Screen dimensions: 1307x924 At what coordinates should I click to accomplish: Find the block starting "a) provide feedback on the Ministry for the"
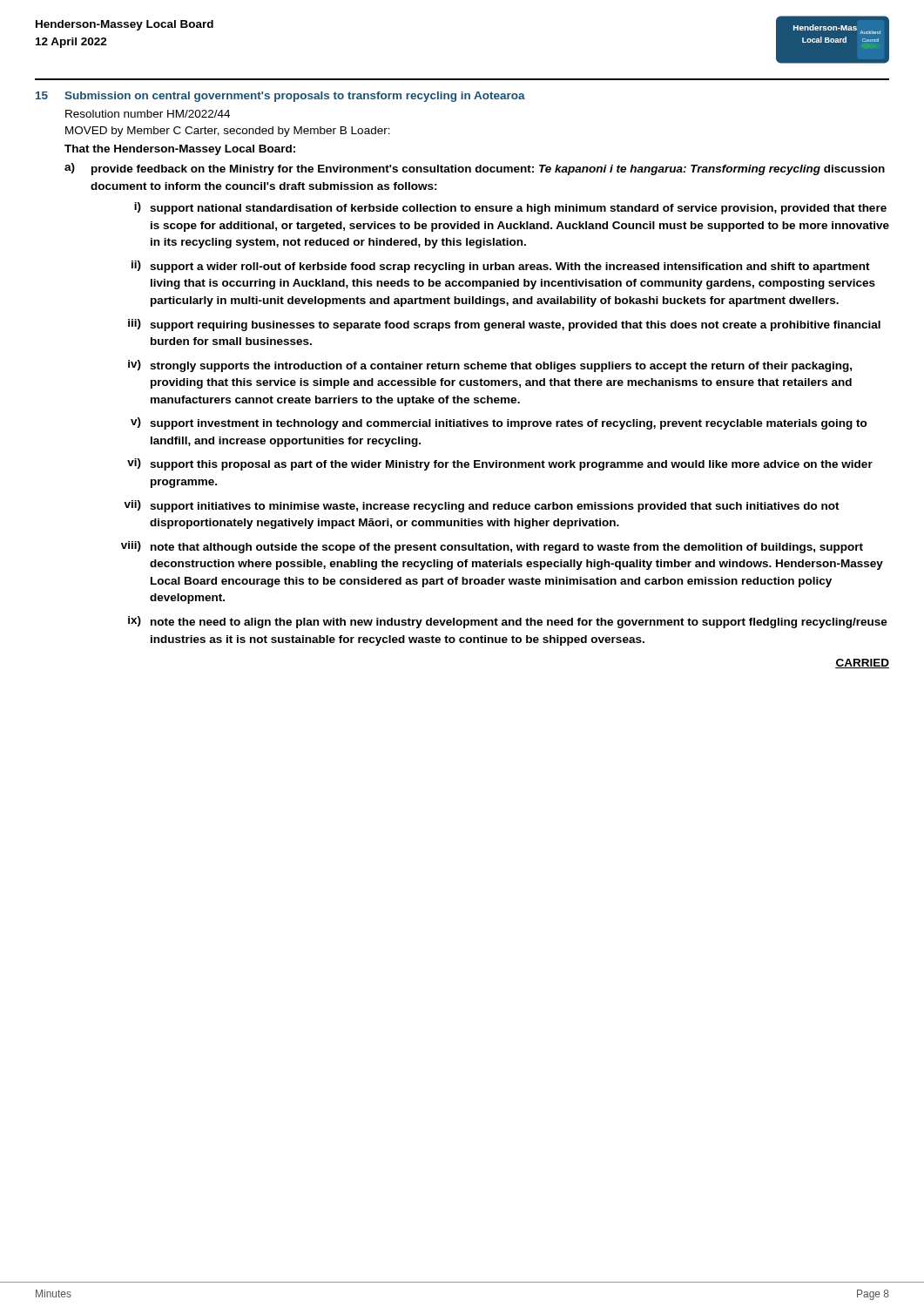point(477,177)
